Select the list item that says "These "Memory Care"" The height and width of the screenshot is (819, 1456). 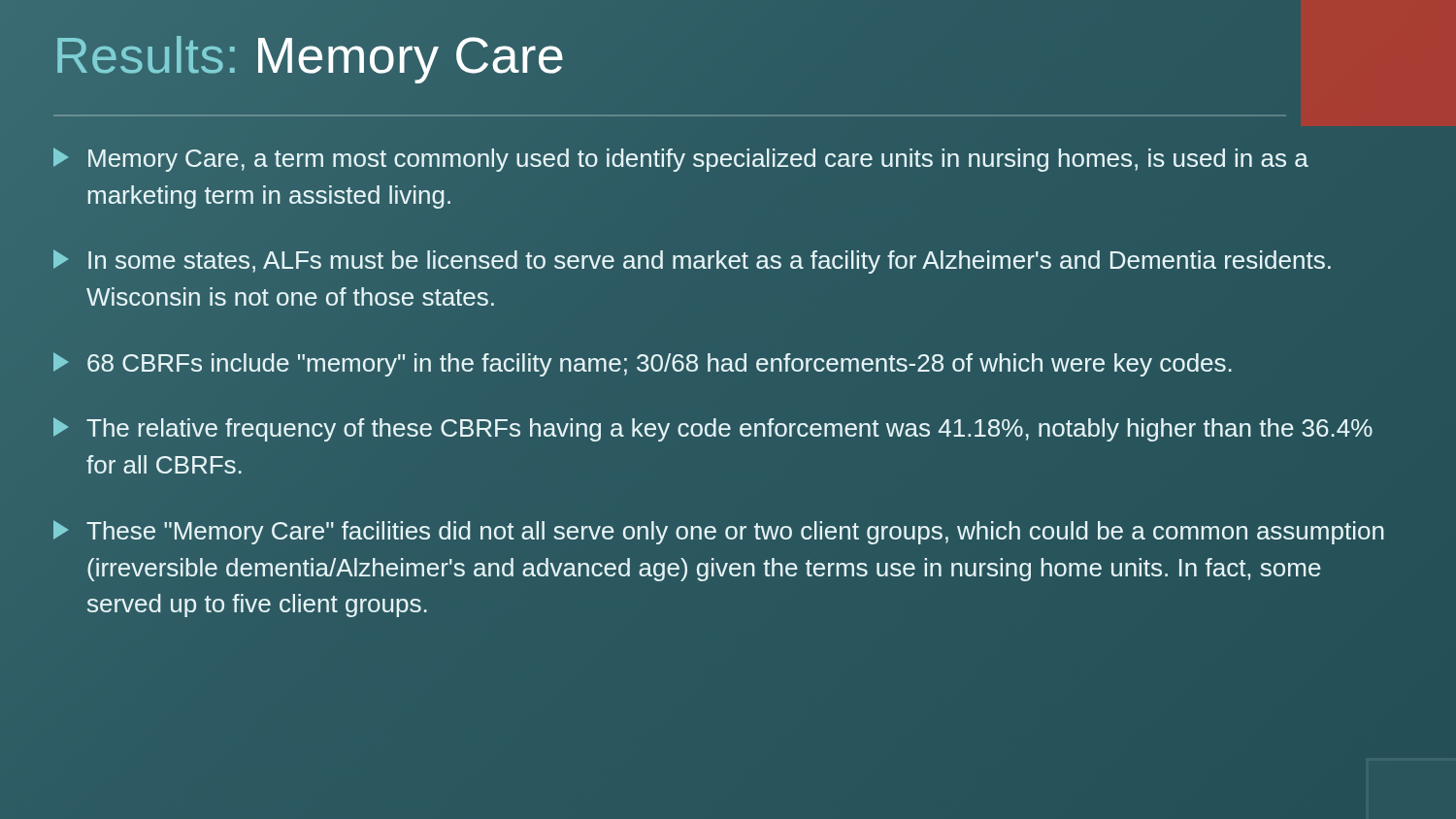[728, 568]
